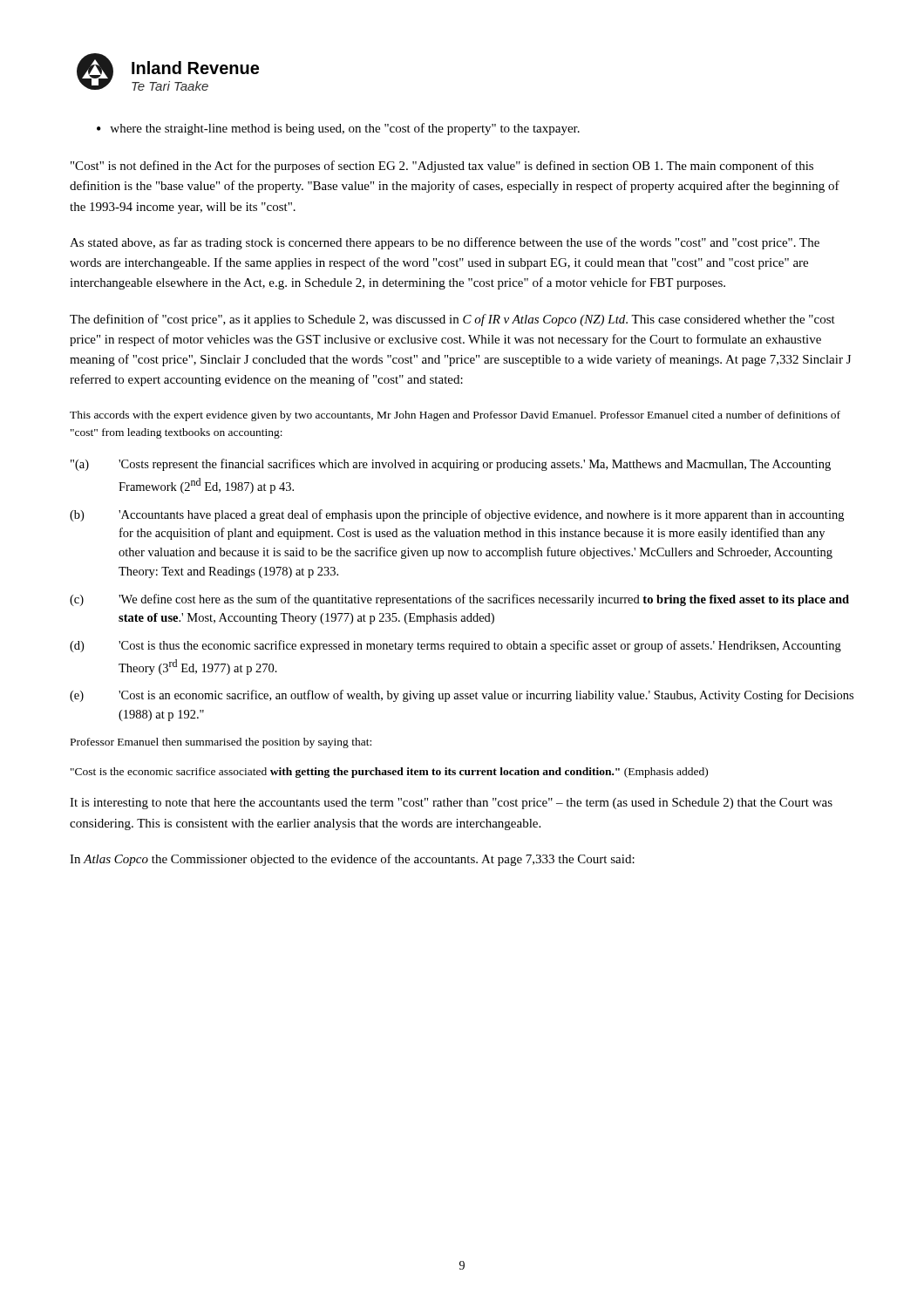This screenshot has height=1308, width=924.
Task: Select the region starting "(e) 'Cost is an economic sacrifice, an"
Action: point(462,706)
